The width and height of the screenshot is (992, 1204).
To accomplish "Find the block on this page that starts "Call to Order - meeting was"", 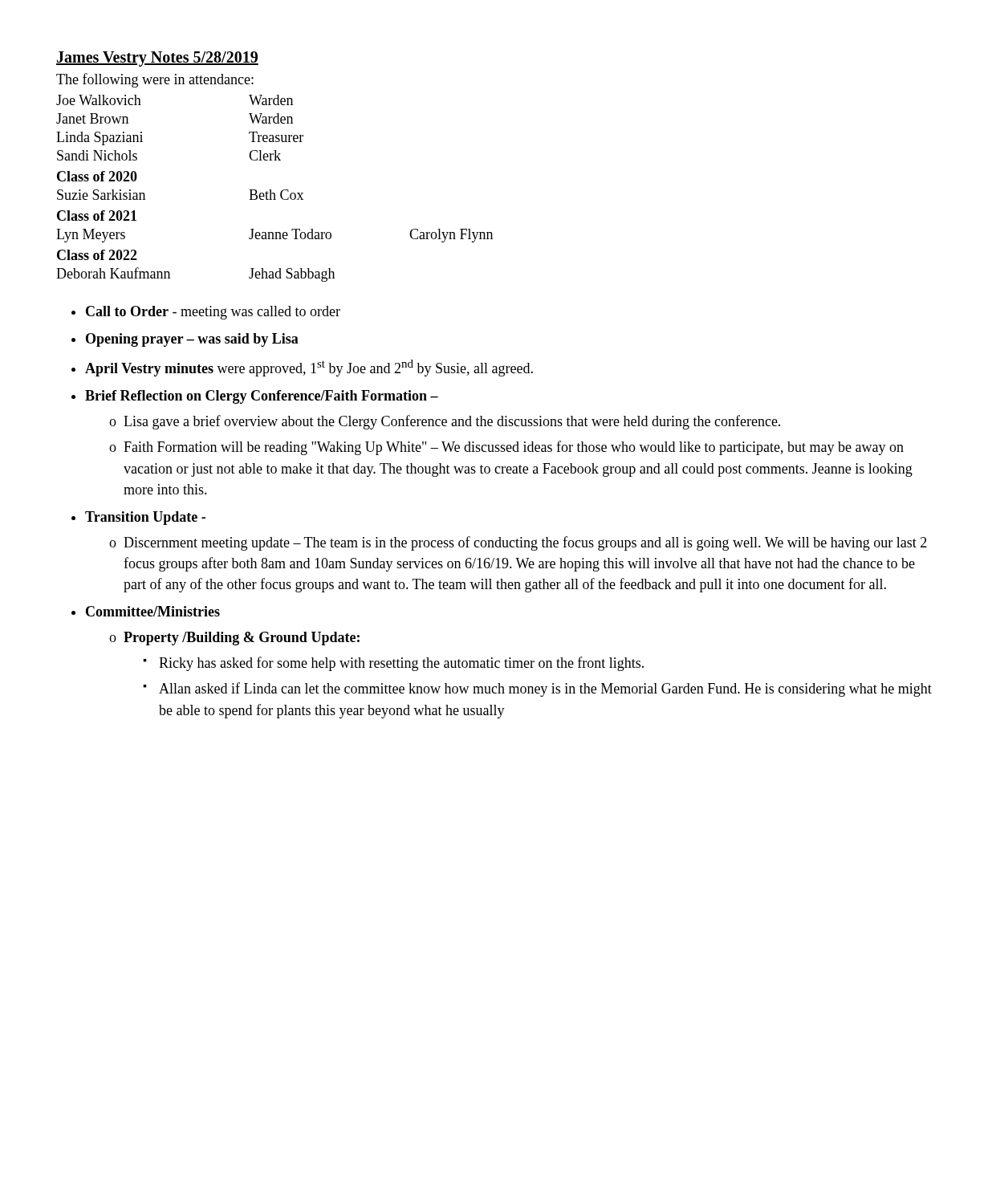I will (x=213, y=311).
